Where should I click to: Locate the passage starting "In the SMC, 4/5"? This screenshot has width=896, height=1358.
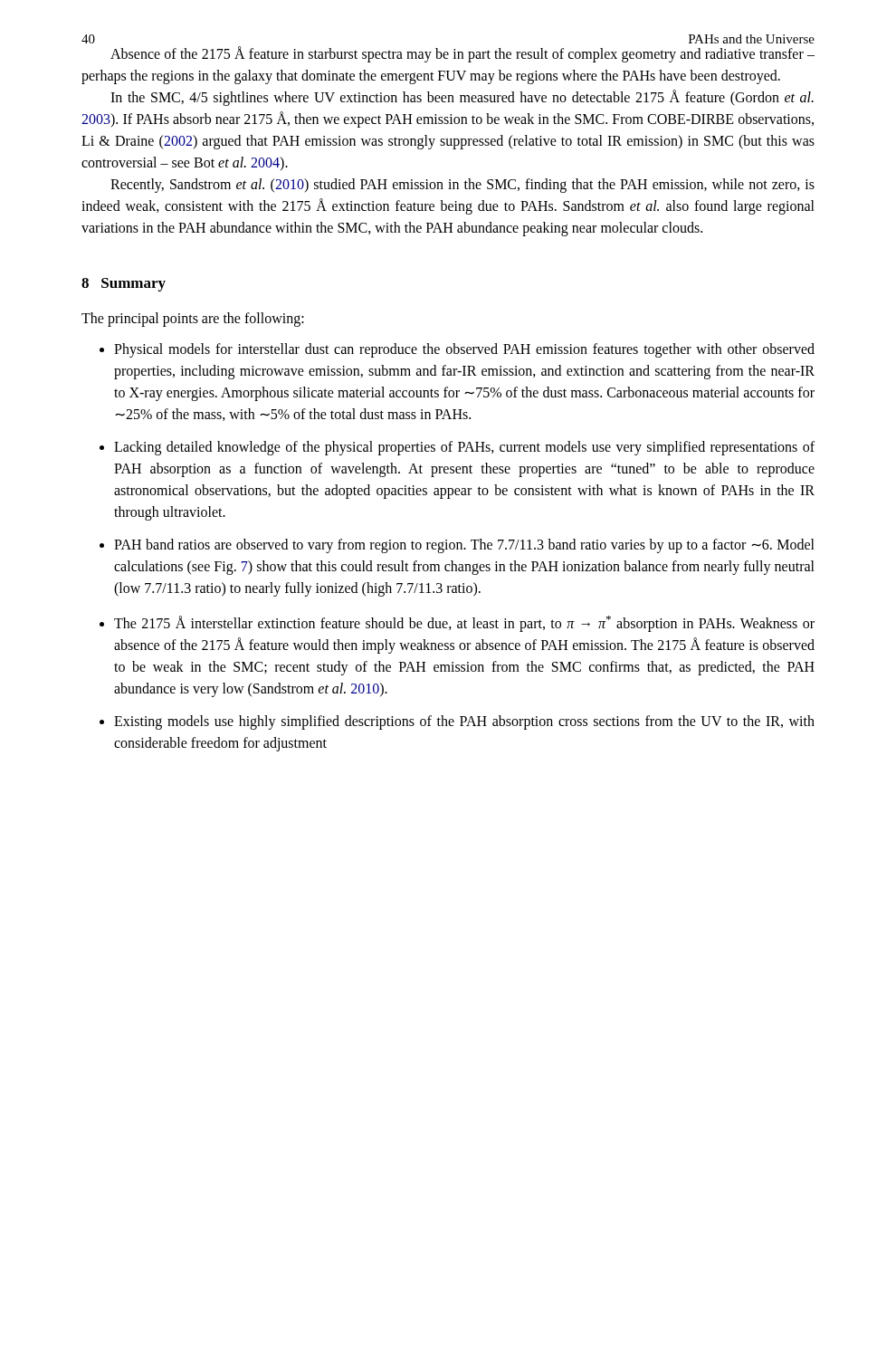(448, 130)
